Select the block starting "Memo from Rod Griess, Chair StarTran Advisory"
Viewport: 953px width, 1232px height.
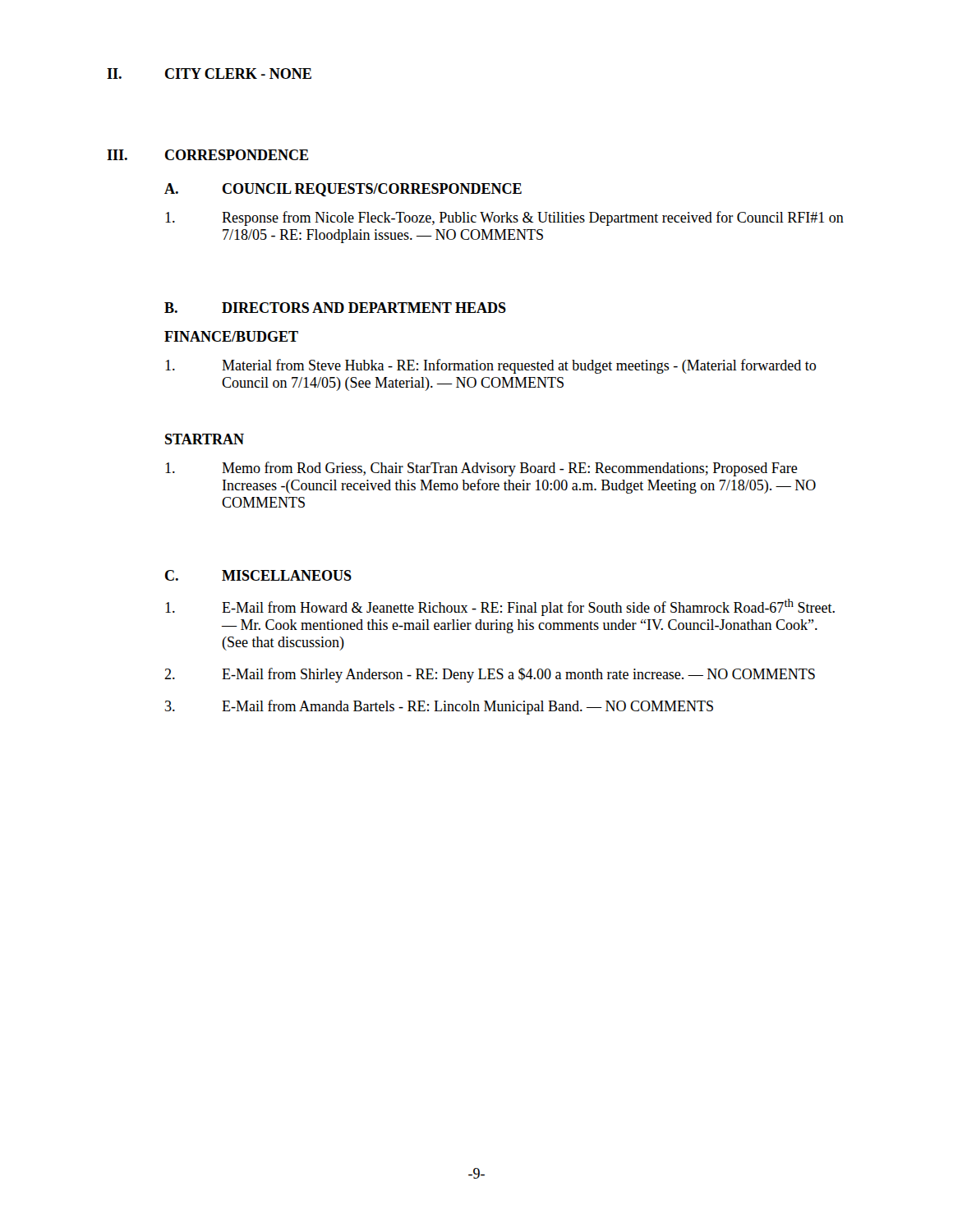[x=505, y=486]
